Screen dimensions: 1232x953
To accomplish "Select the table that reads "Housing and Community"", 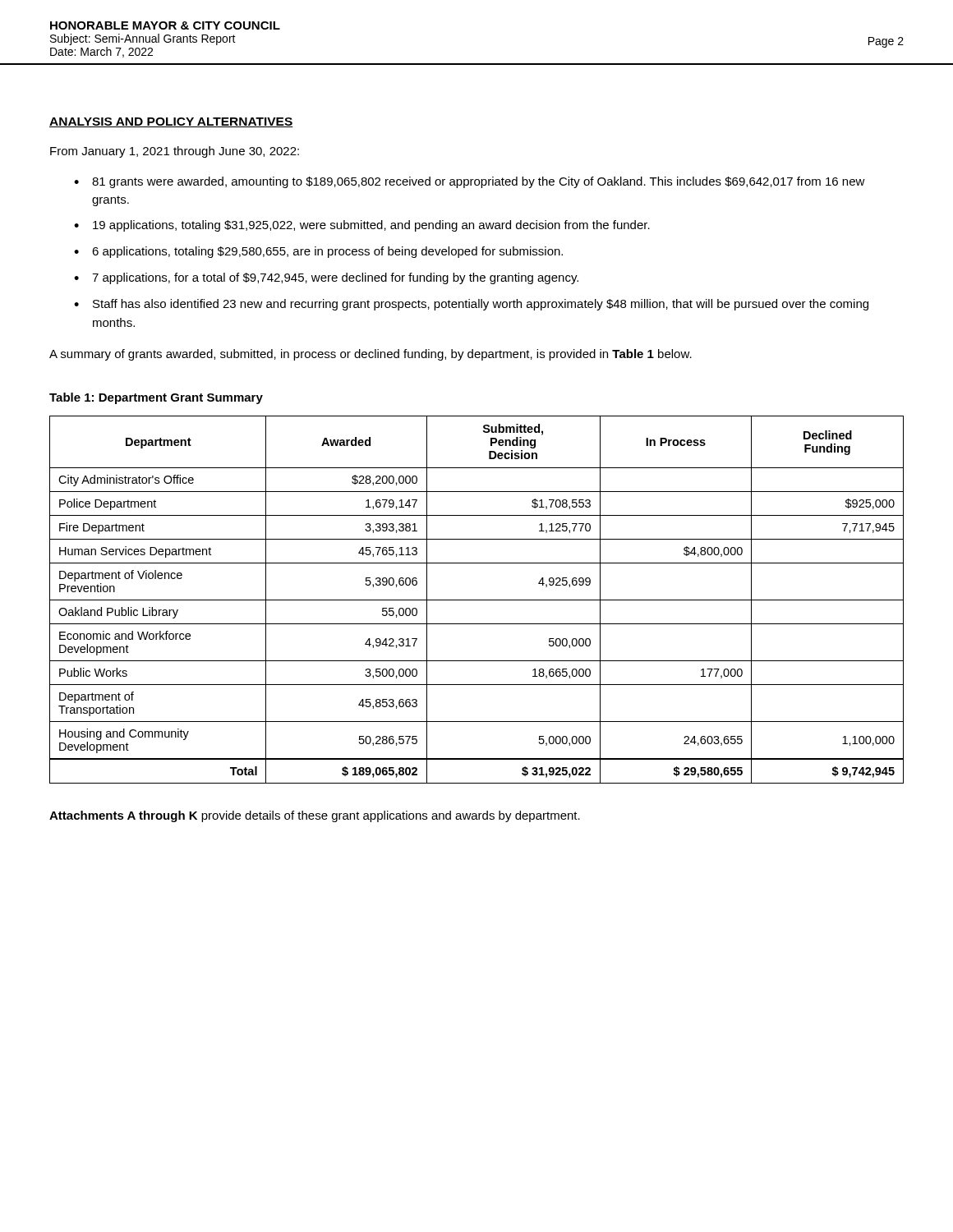I will 476,599.
